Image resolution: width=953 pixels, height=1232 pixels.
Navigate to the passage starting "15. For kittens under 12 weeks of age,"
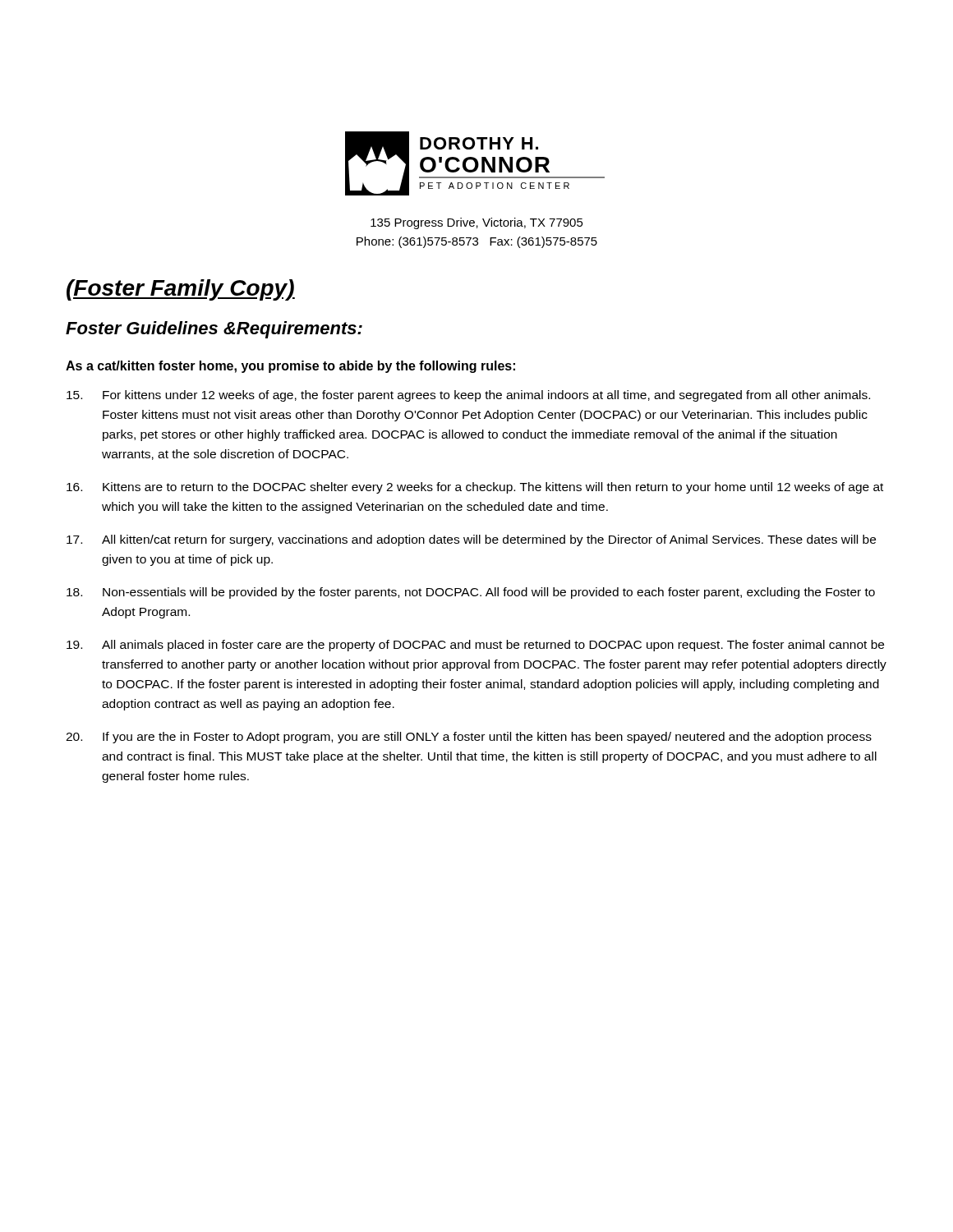coord(476,425)
